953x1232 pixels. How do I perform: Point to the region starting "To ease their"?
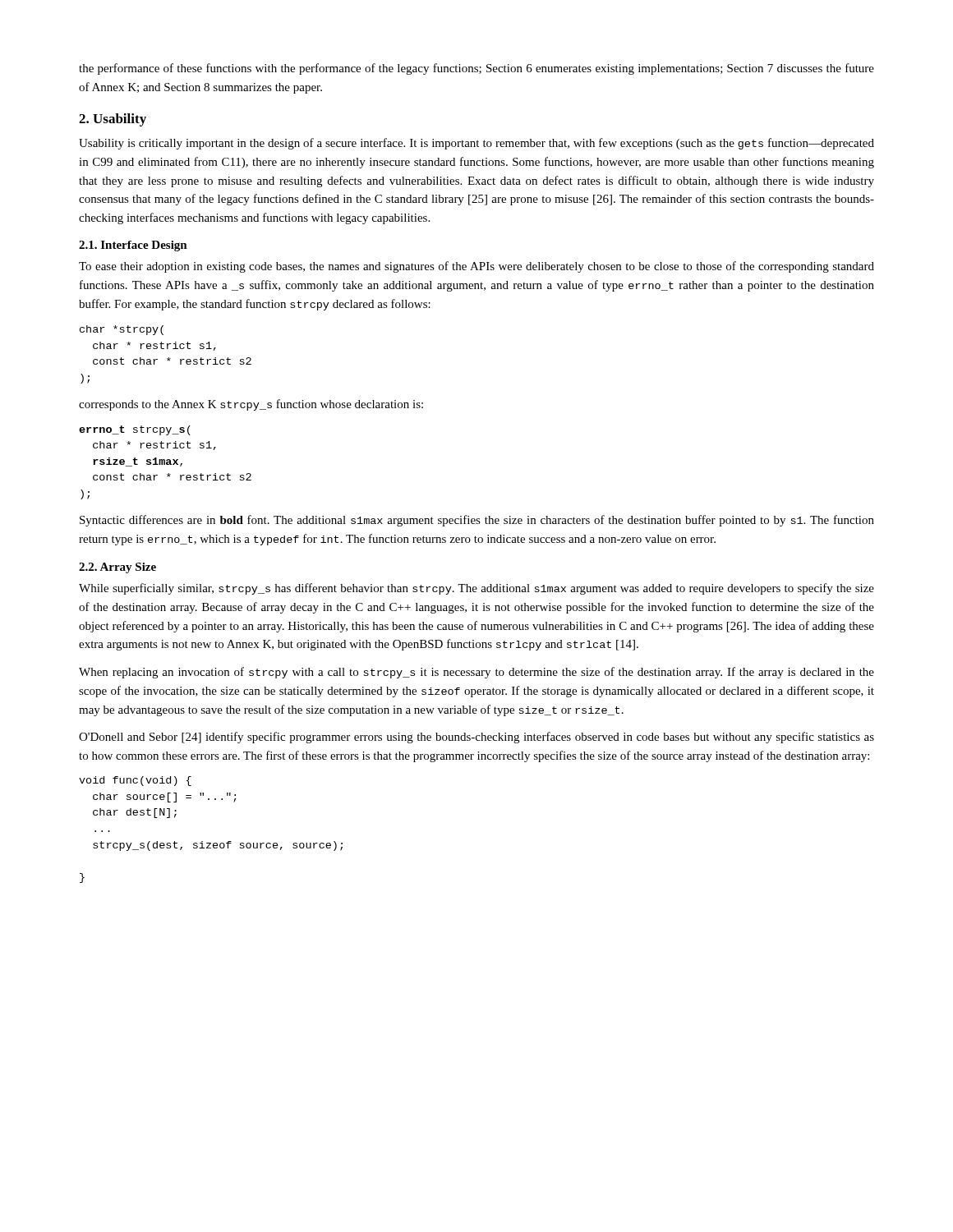[x=476, y=286]
